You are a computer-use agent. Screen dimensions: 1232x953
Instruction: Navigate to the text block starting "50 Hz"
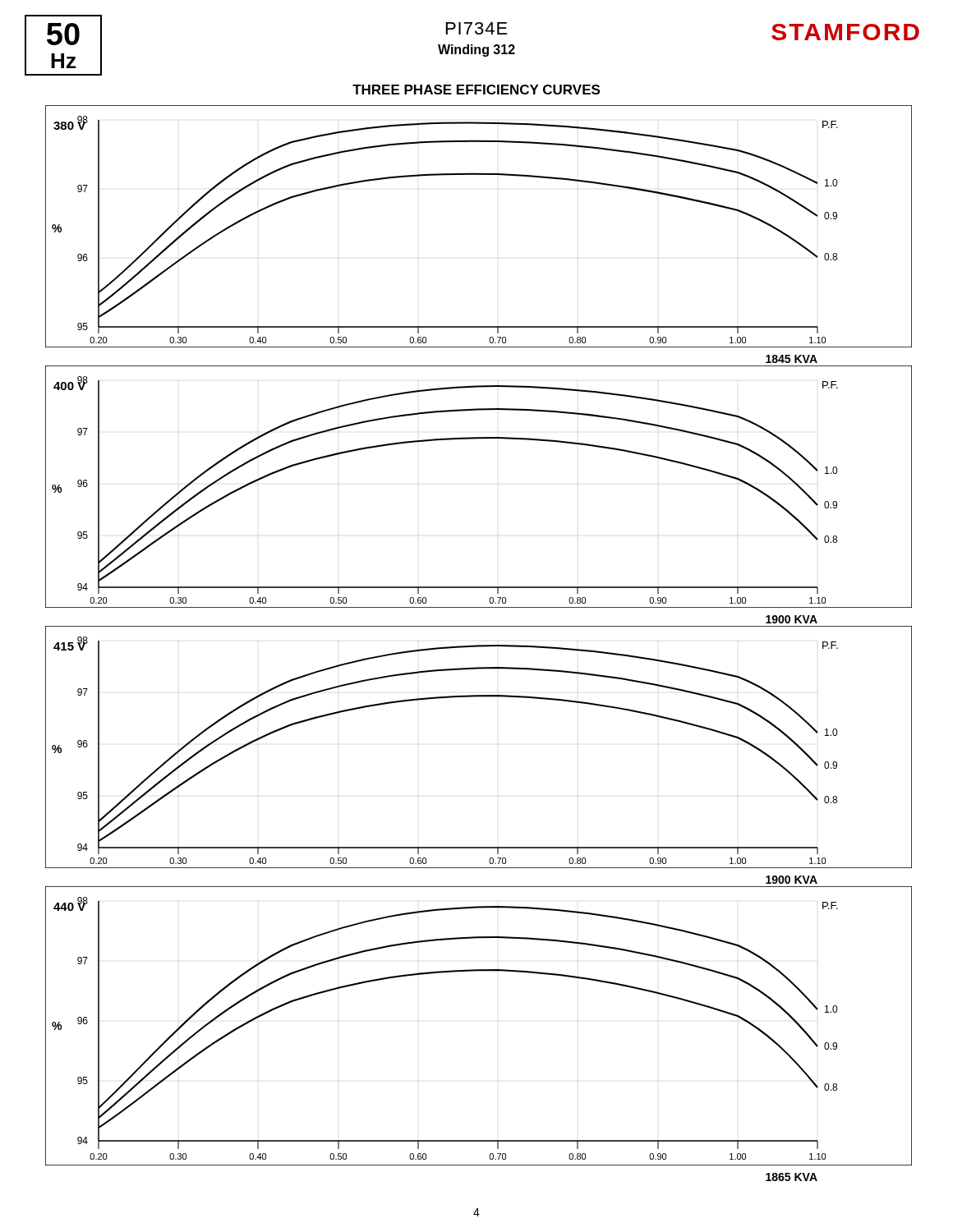point(63,45)
